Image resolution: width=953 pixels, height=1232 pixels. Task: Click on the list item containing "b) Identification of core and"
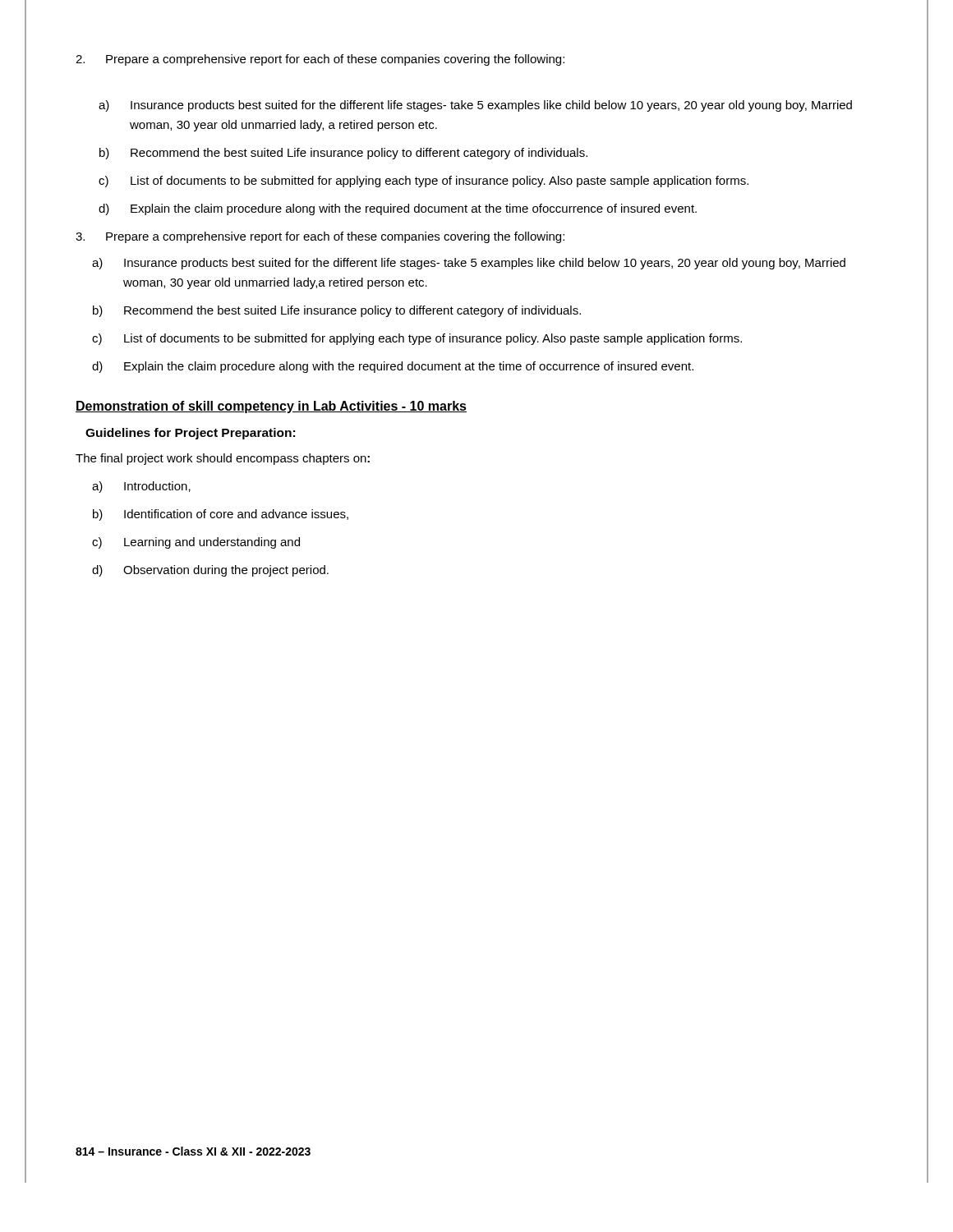point(221,515)
